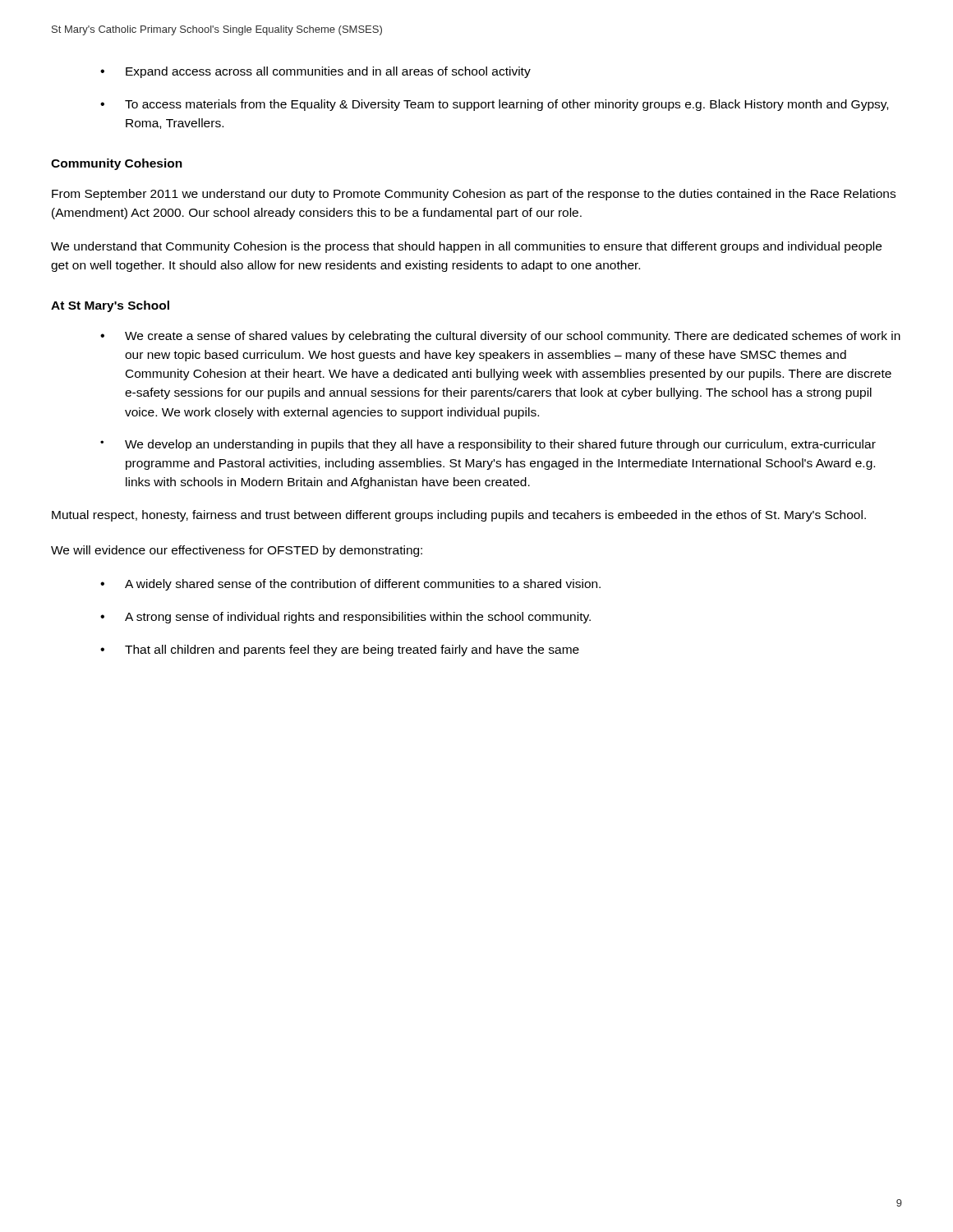Image resolution: width=953 pixels, height=1232 pixels.
Task: Point to the block beginning "• A strong sense of individual"
Action: pos(346,617)
